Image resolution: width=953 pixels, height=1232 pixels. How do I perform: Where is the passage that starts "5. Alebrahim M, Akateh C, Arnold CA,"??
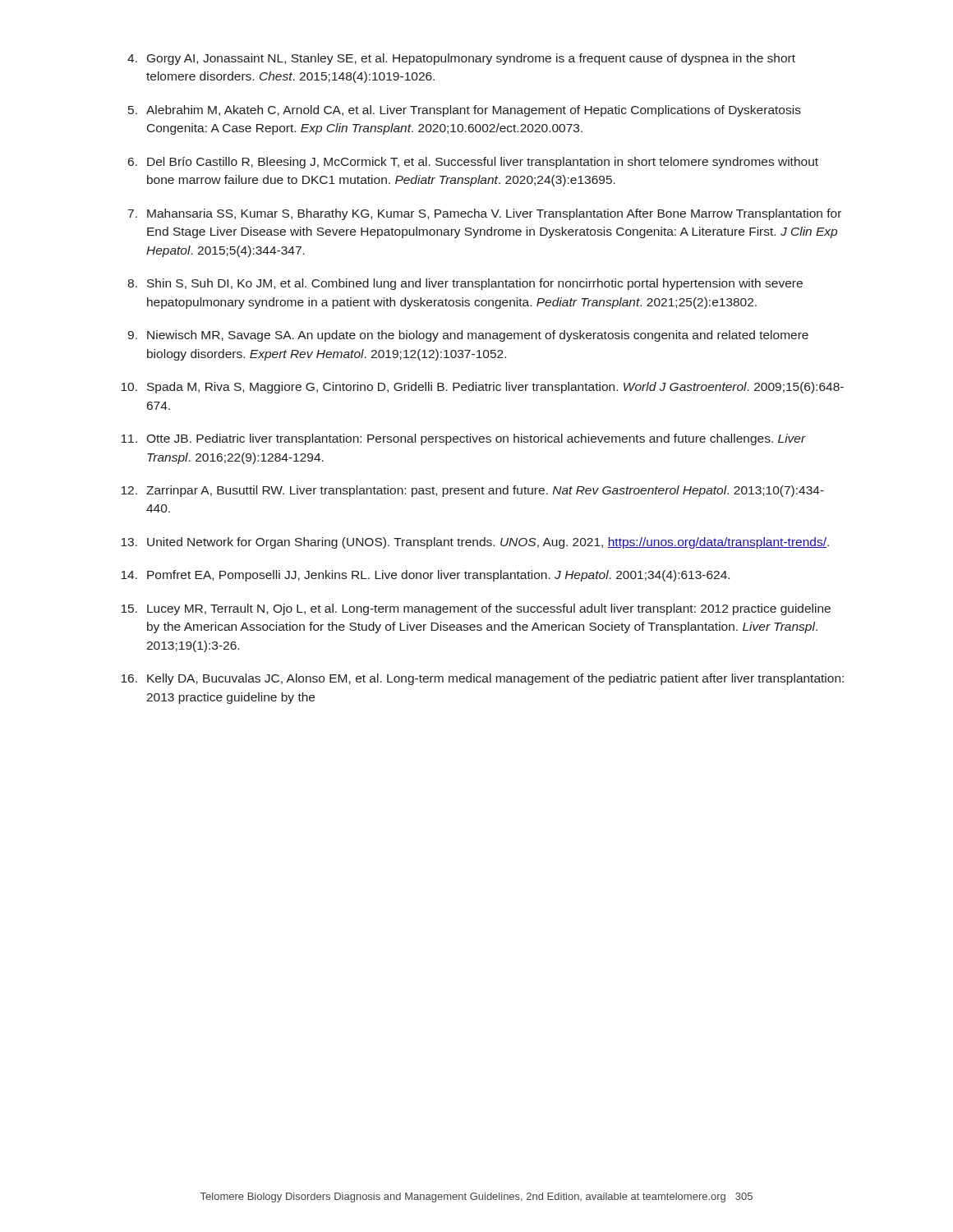[x=476, y=119]
